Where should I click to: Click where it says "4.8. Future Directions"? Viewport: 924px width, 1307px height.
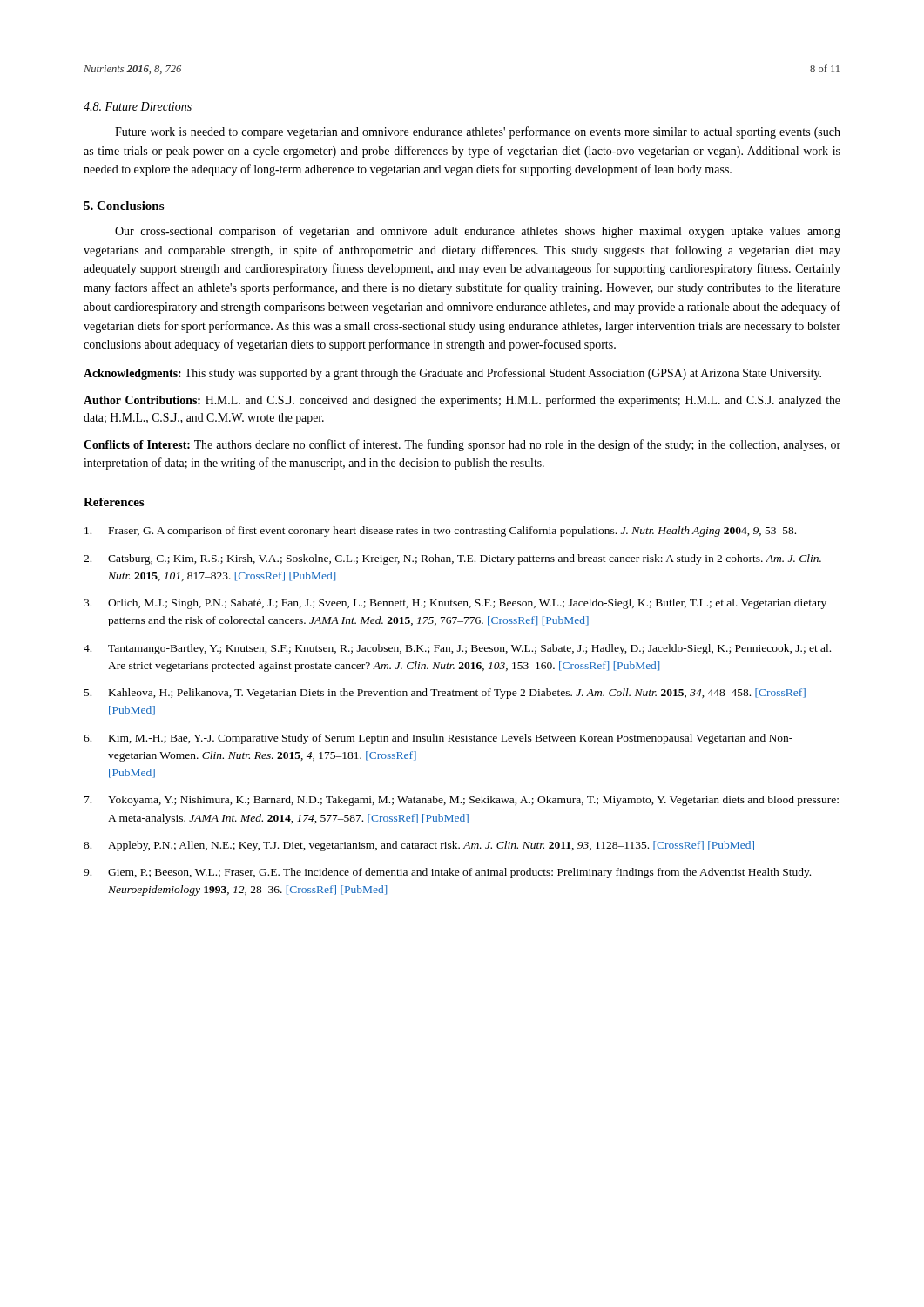[x=138, y=107]
